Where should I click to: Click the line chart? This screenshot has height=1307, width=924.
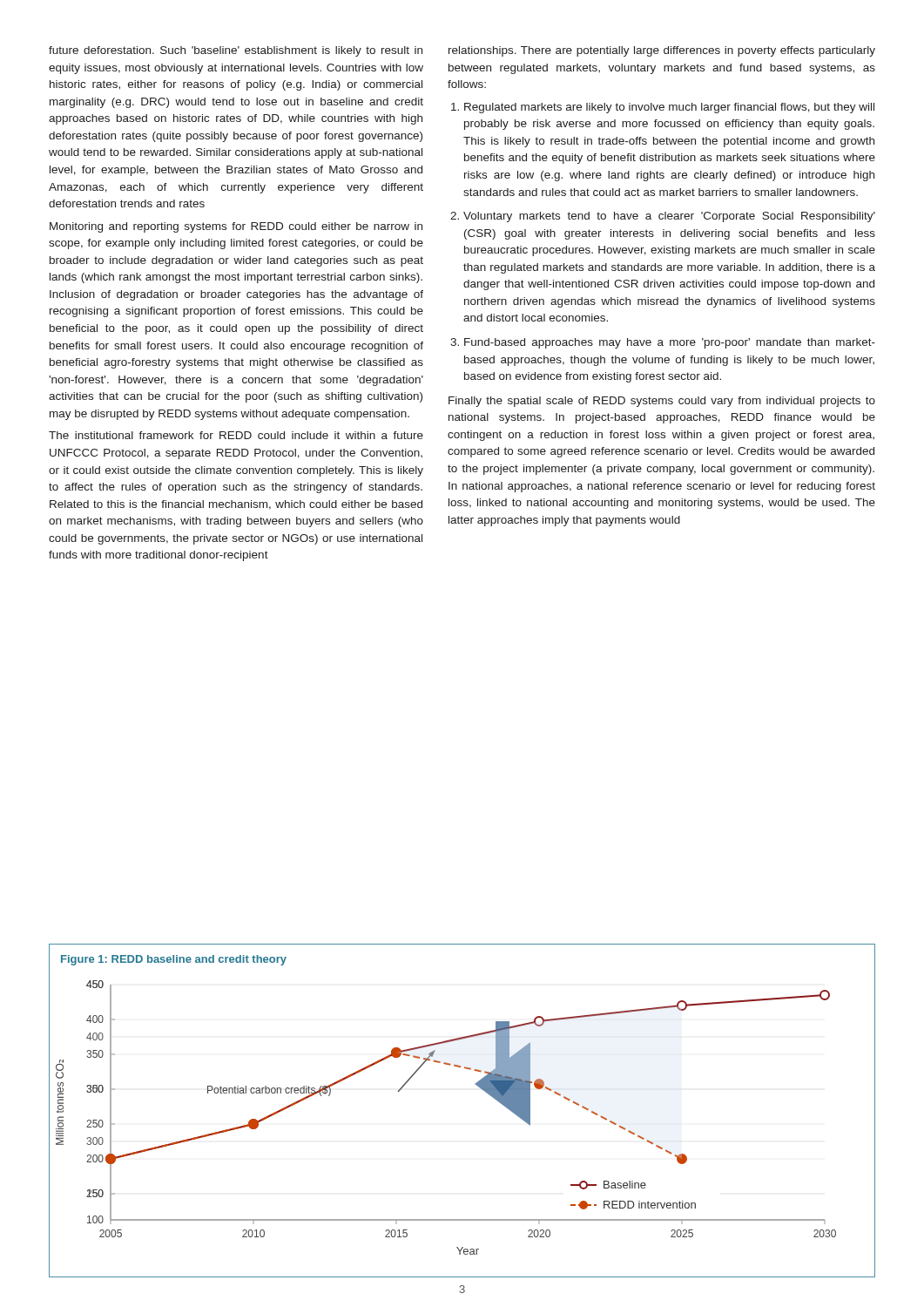click(462, 1111)
